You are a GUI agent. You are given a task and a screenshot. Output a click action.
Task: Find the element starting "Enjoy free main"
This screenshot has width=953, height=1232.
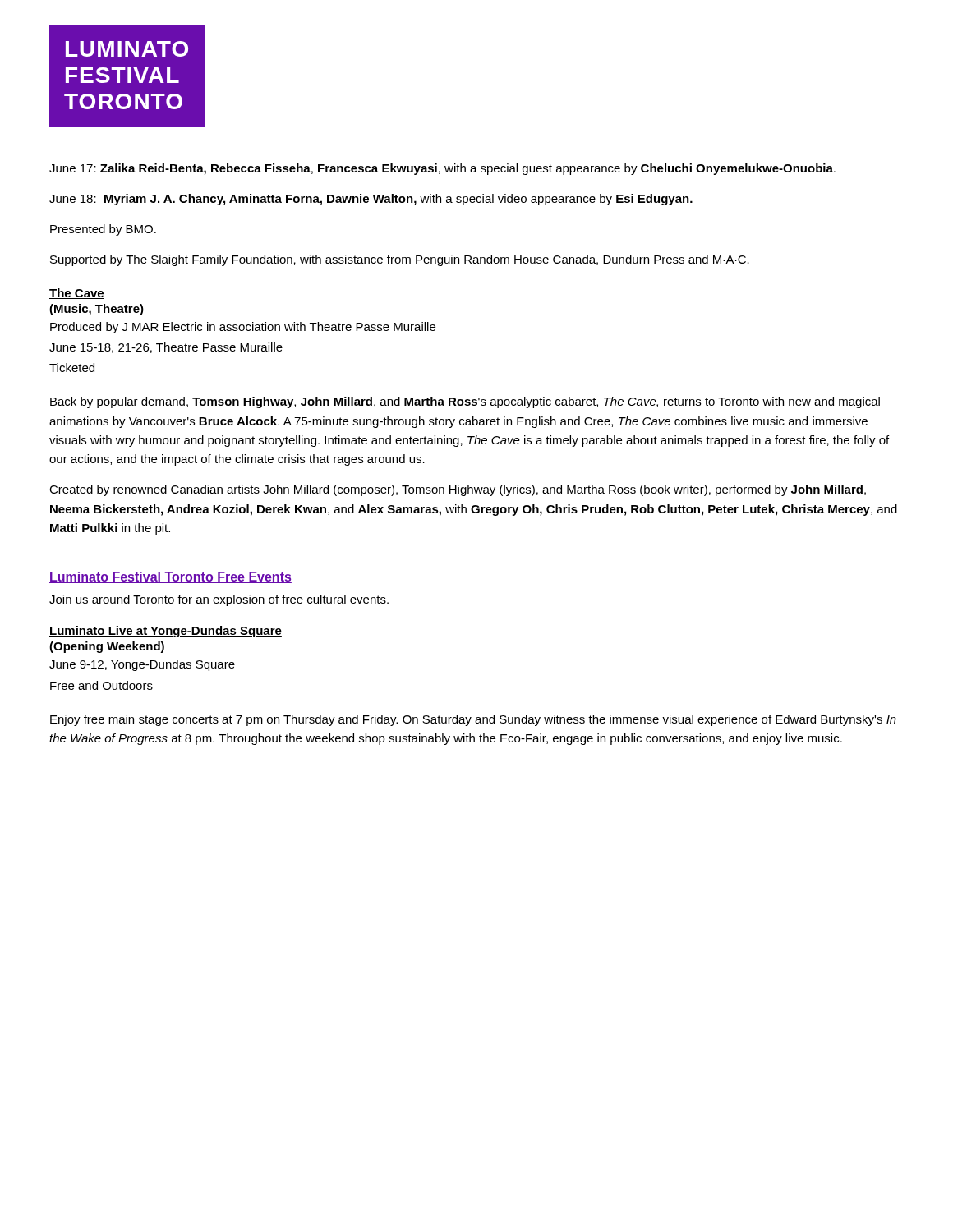(x=473, y=728)
